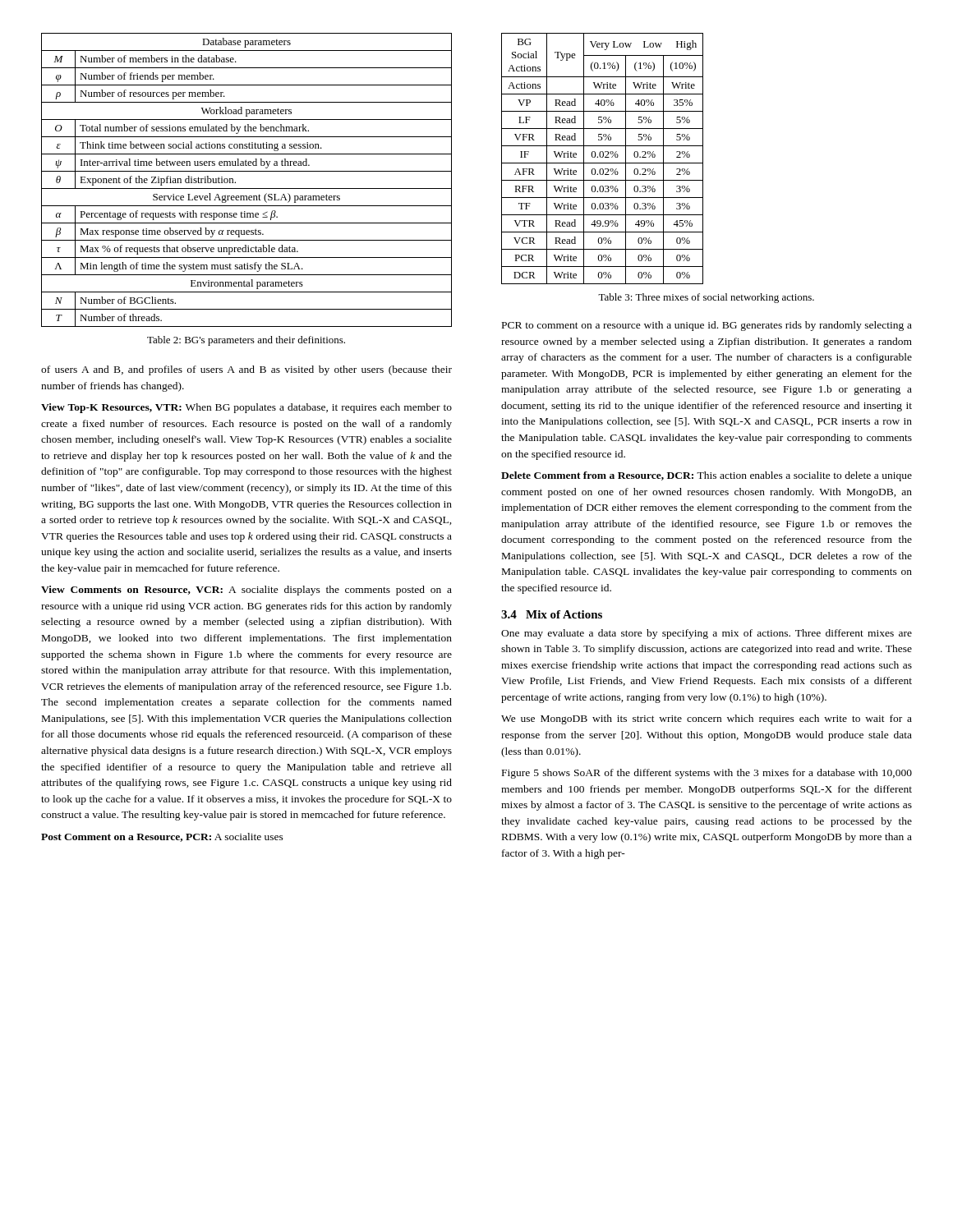The height and width of the screenshot is (1232, 953).
Task: Locate the text block with the text "Post Comment on a Resource, PCR:"
Action: pyautogui.click(x=162, y=836)
